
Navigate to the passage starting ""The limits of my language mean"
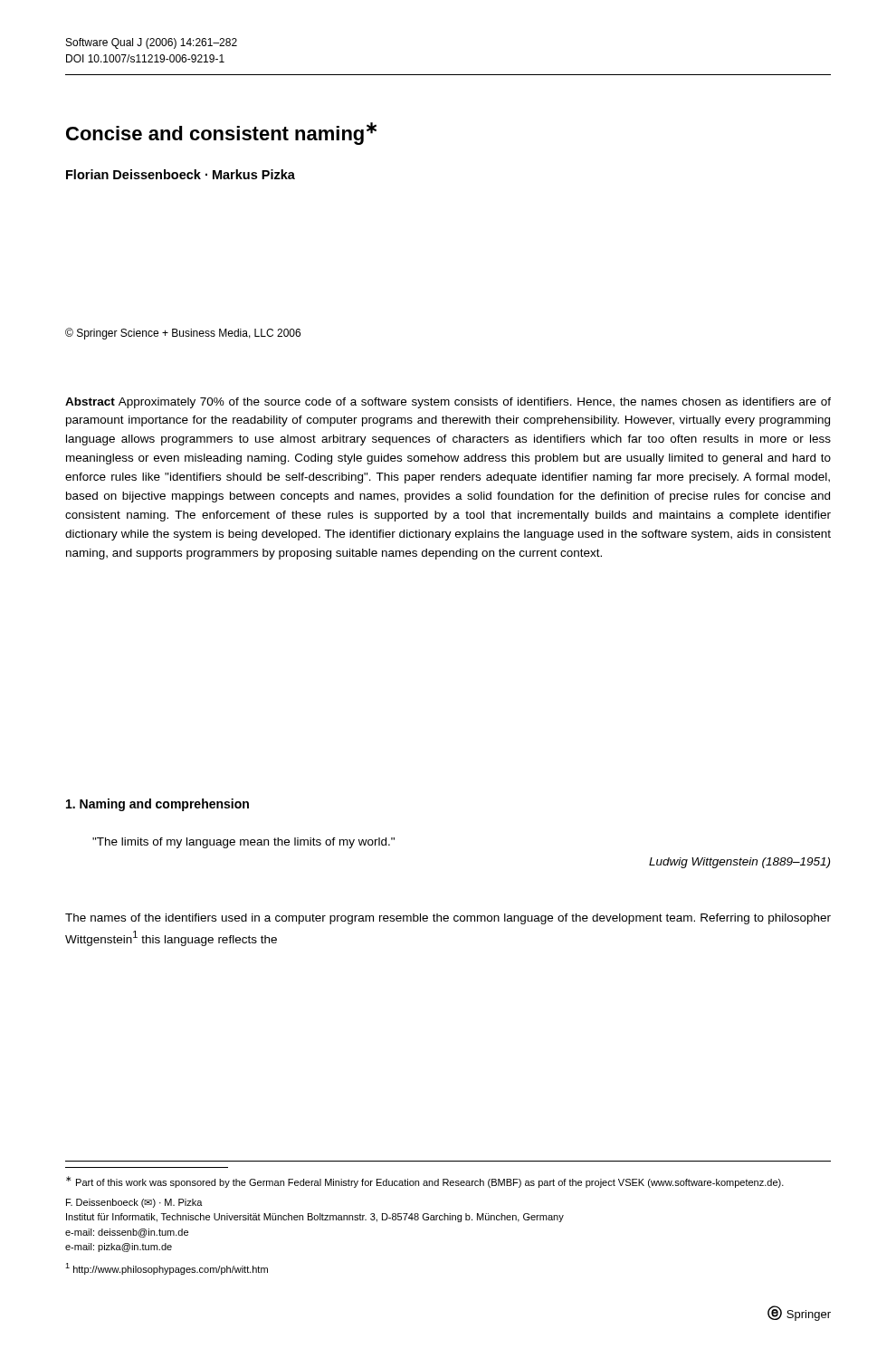pyautogui.click(x=243, y=843)
